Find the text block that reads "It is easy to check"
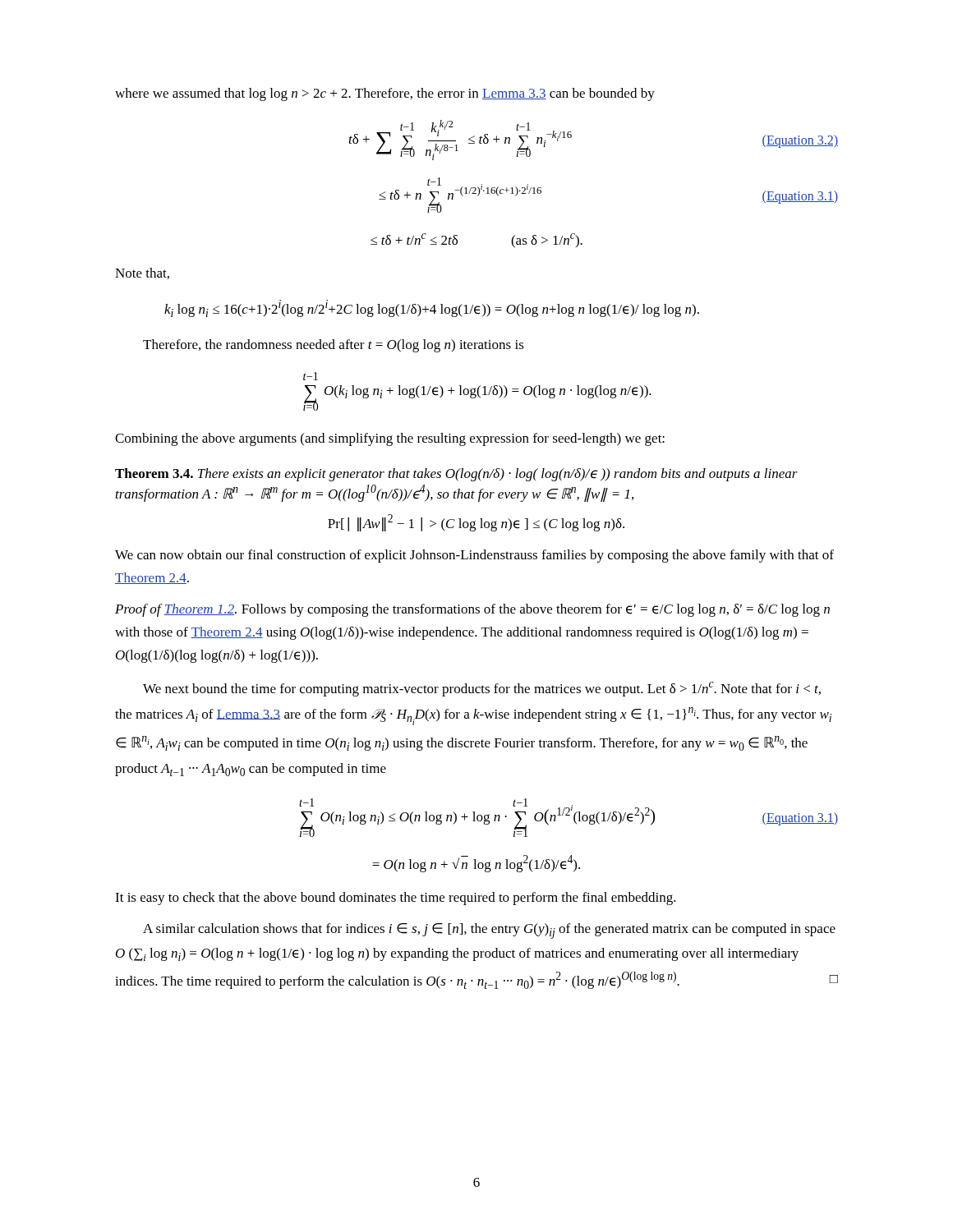The image size is (953, 1232). [396, 897]
